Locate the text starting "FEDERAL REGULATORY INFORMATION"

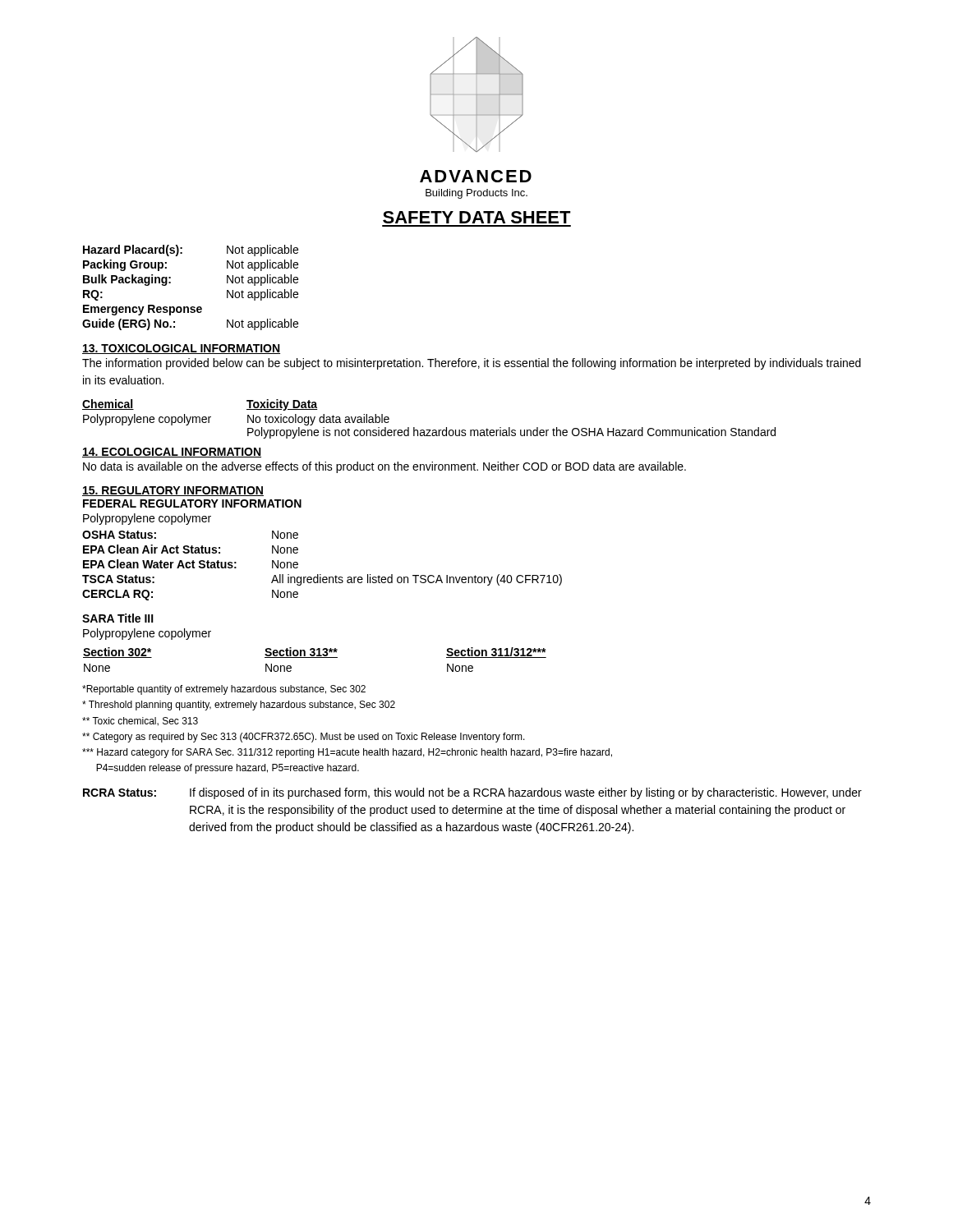[192, 503]
